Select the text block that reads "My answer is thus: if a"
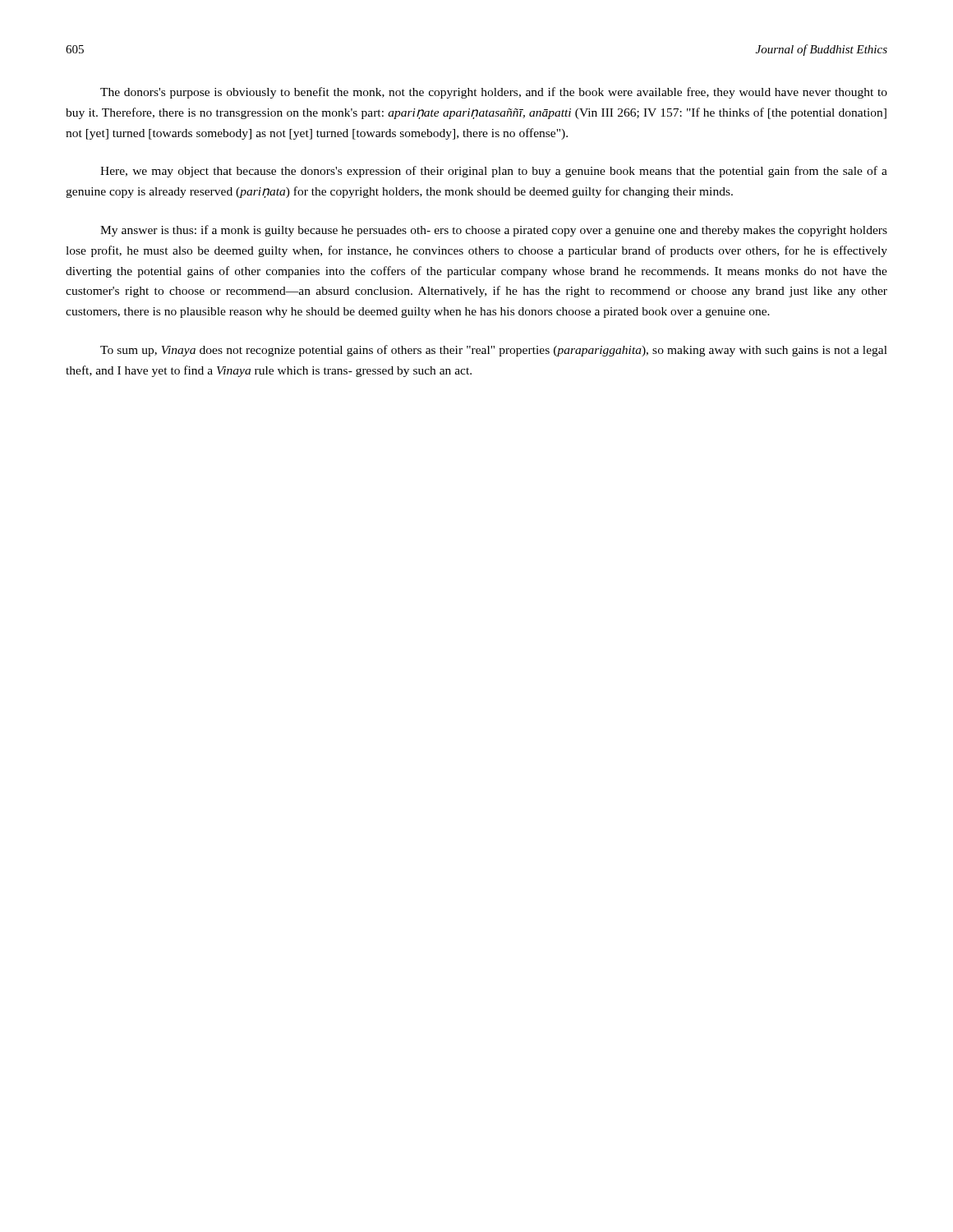 pyautogui.click(x=476, y=271)
